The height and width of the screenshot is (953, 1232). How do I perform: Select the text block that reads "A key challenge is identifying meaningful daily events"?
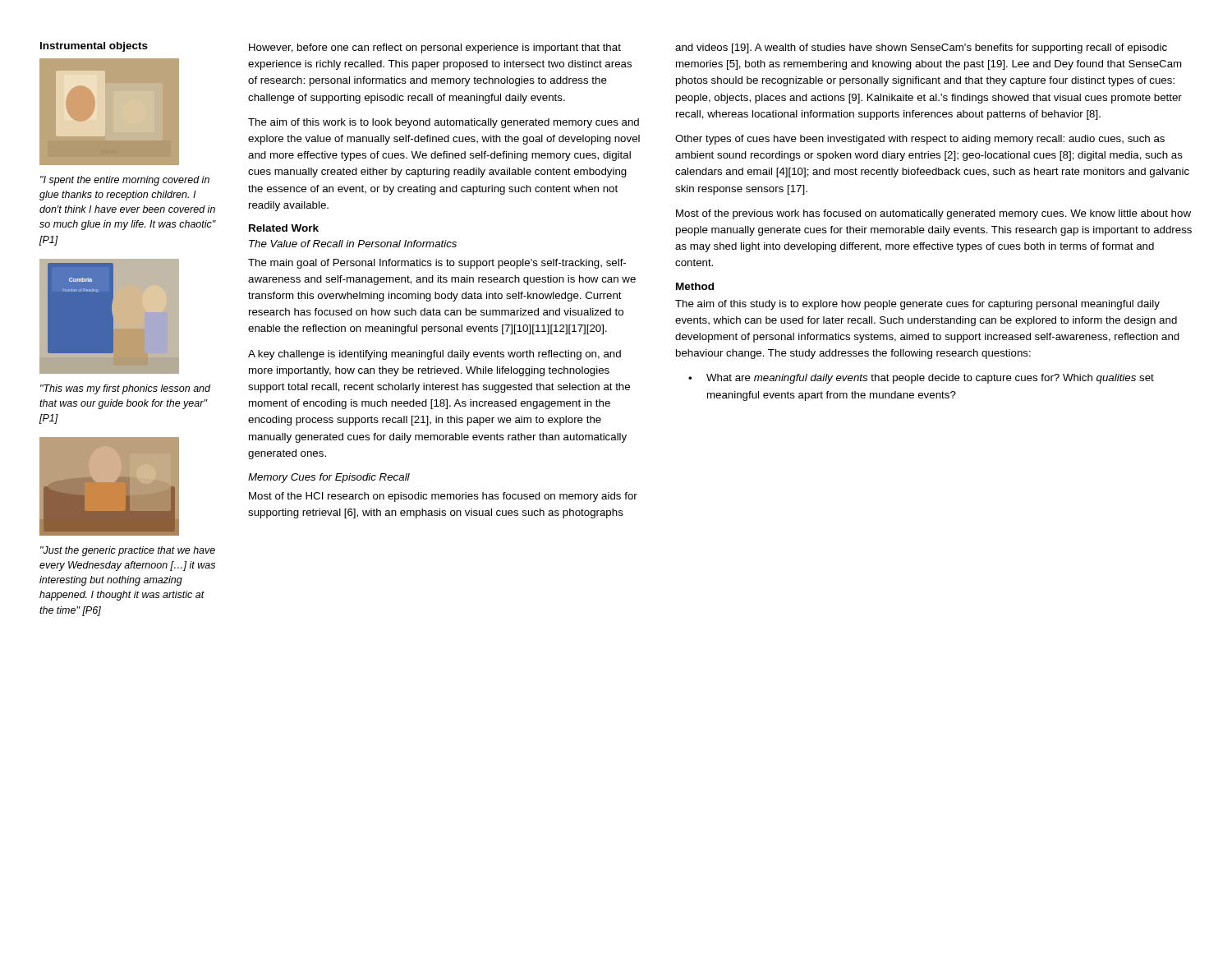pyautogui.click(x=439, y=403)
